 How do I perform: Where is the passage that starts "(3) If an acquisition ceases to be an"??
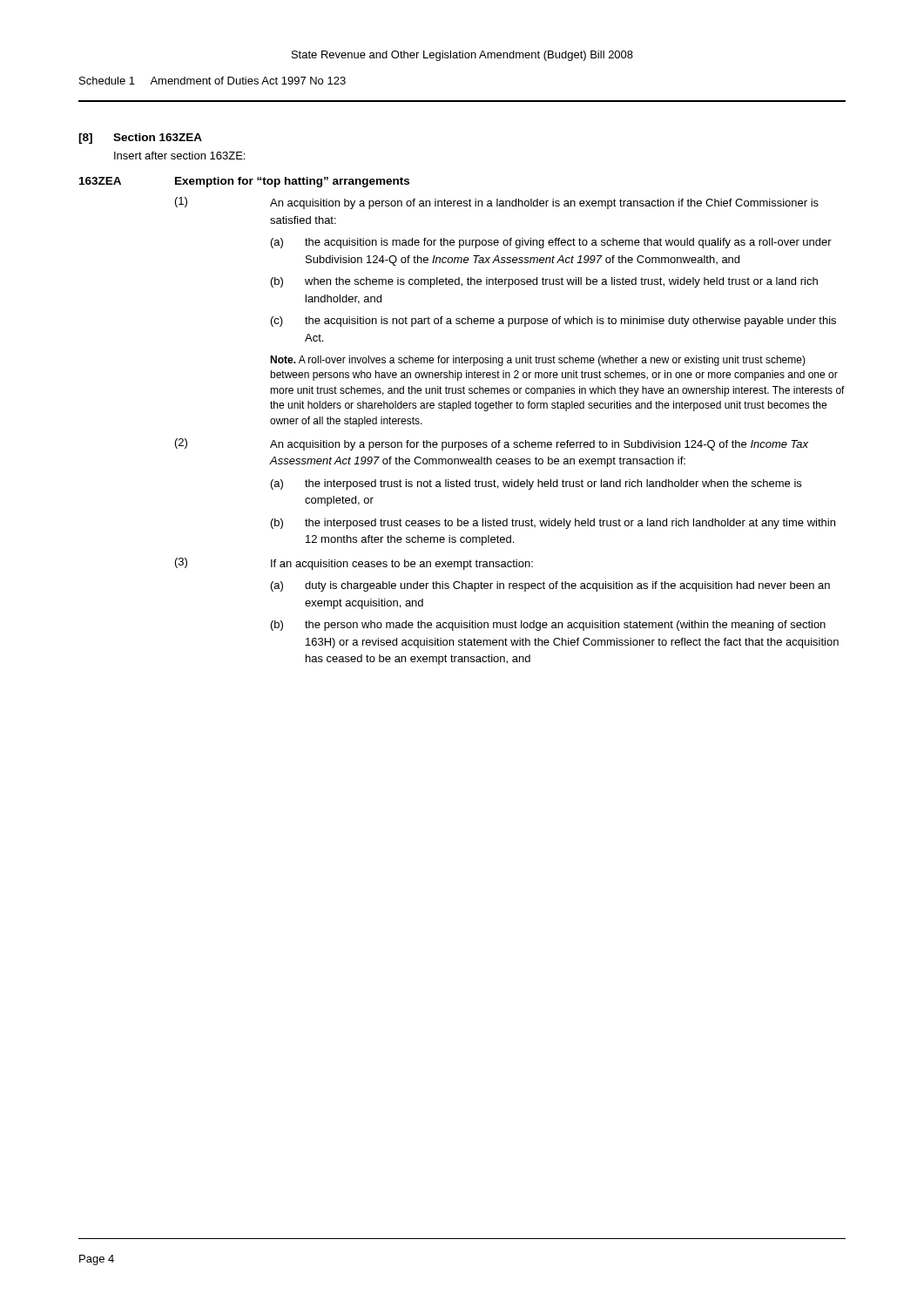tap(462, 611)
